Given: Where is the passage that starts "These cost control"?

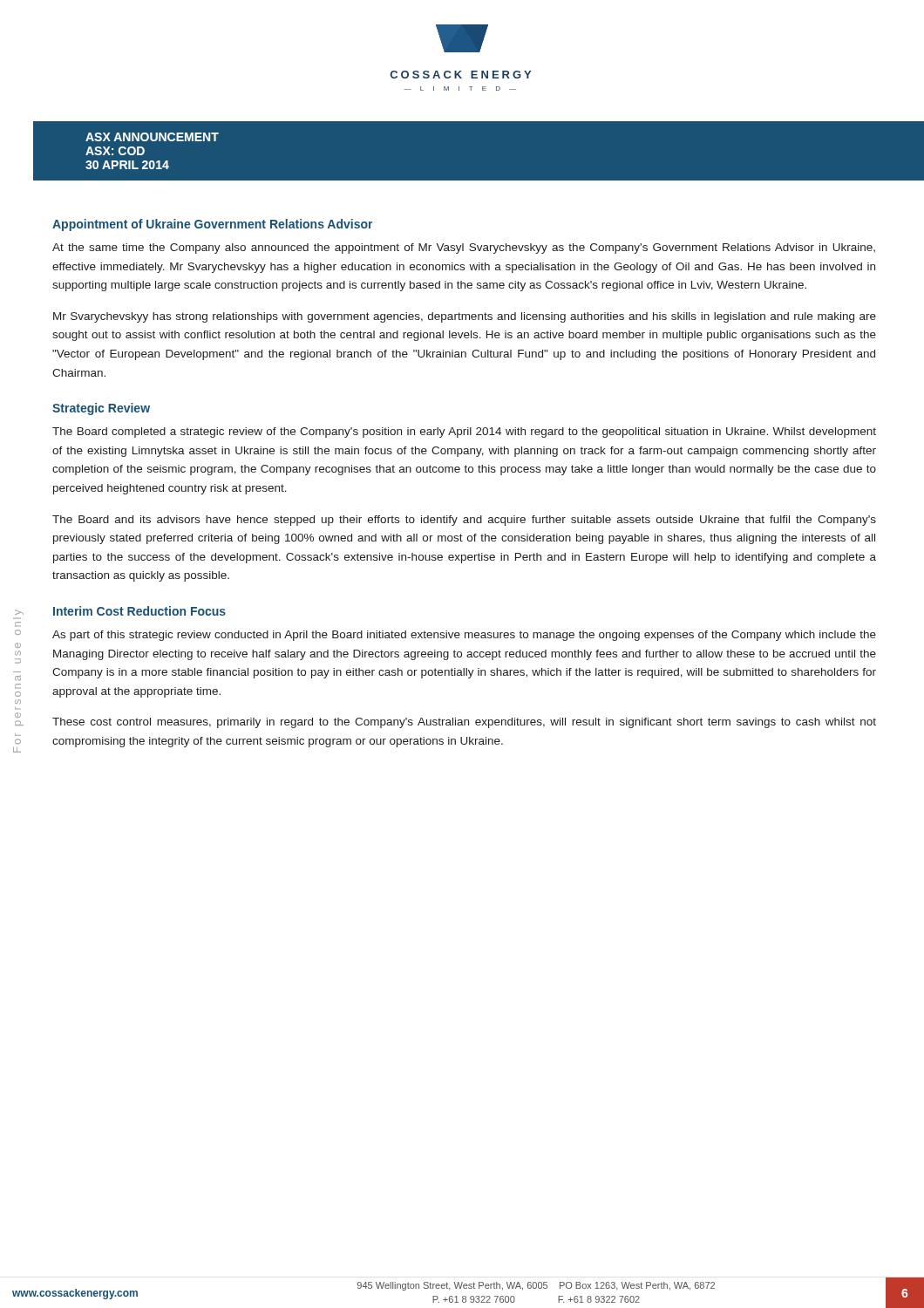Looking at the screenshot, I should [464, 731].
